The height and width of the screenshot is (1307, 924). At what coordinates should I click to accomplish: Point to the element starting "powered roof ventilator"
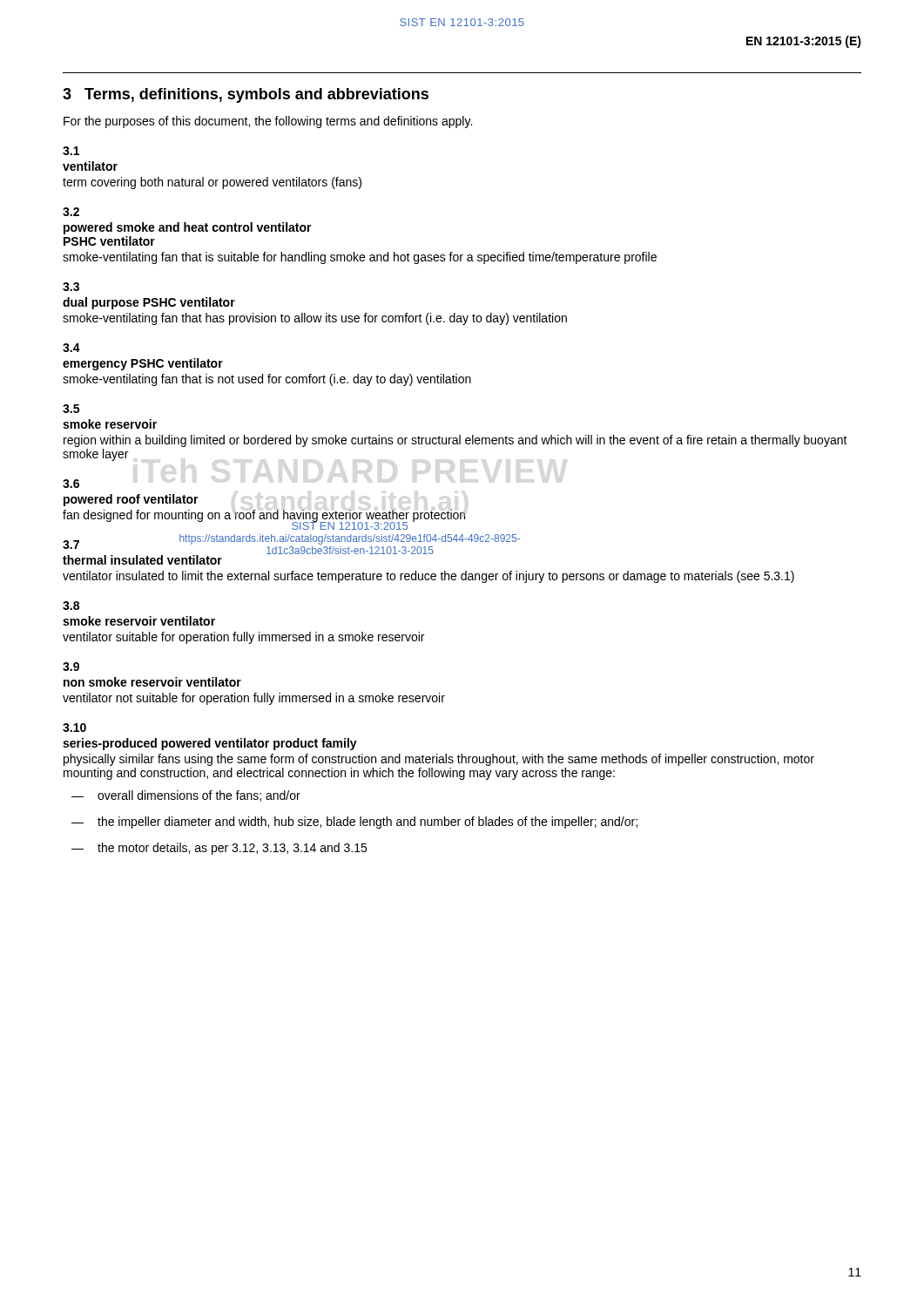pyautogui.click(x=130, y=499)
